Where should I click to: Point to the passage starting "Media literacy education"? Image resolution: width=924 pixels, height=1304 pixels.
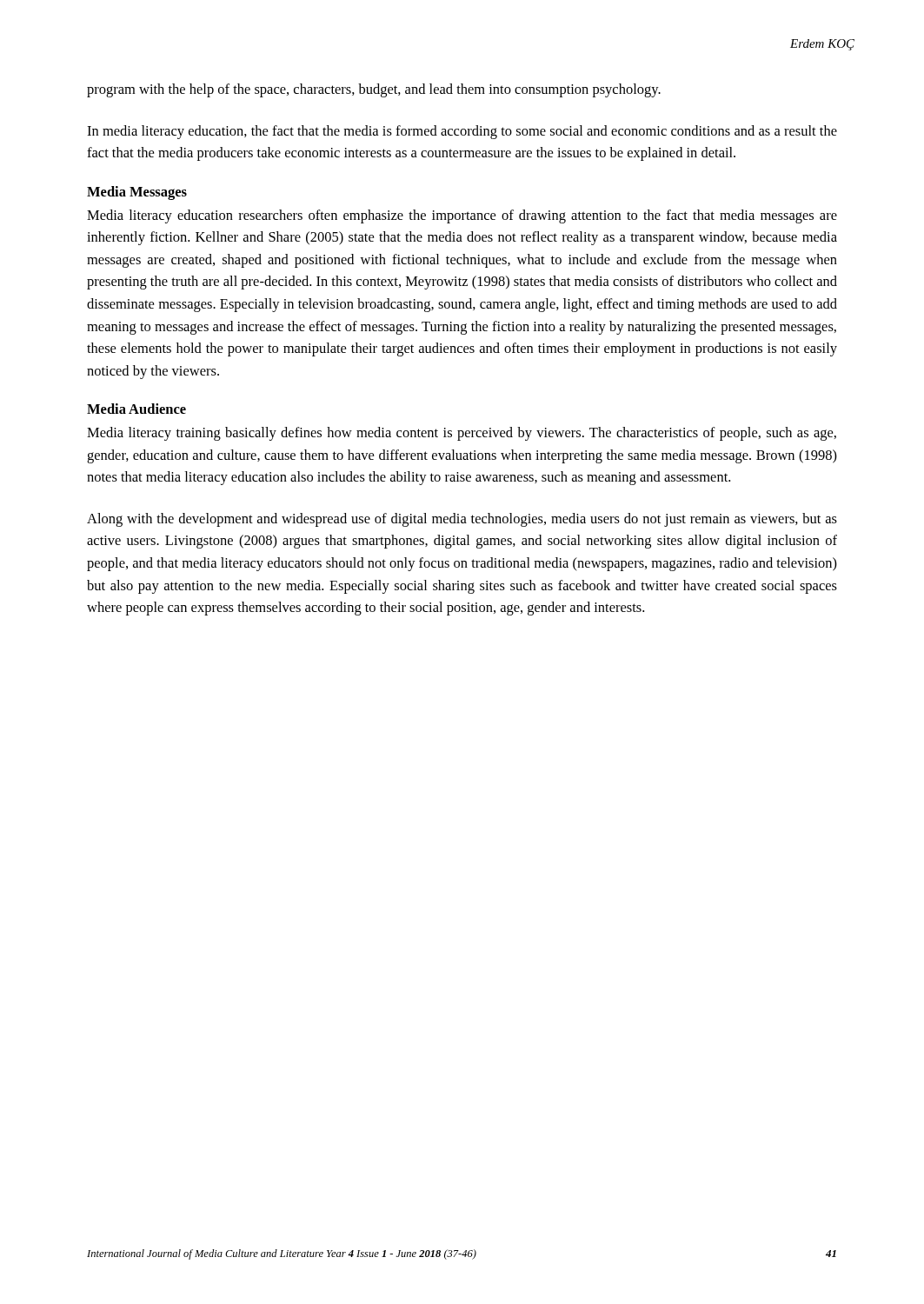pyautogui.click(x=462, y=293)
